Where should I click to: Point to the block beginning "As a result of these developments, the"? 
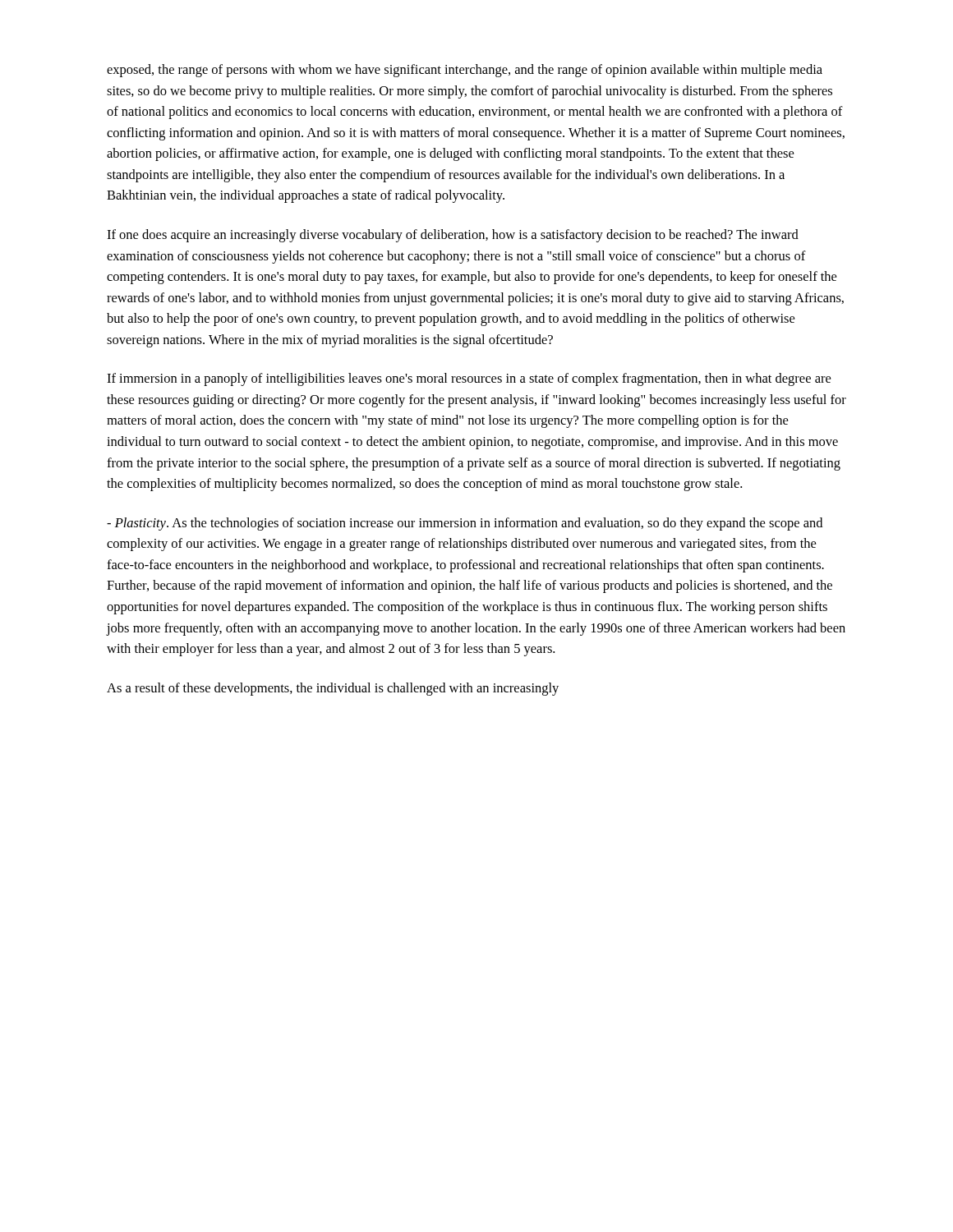click(333, 688)
